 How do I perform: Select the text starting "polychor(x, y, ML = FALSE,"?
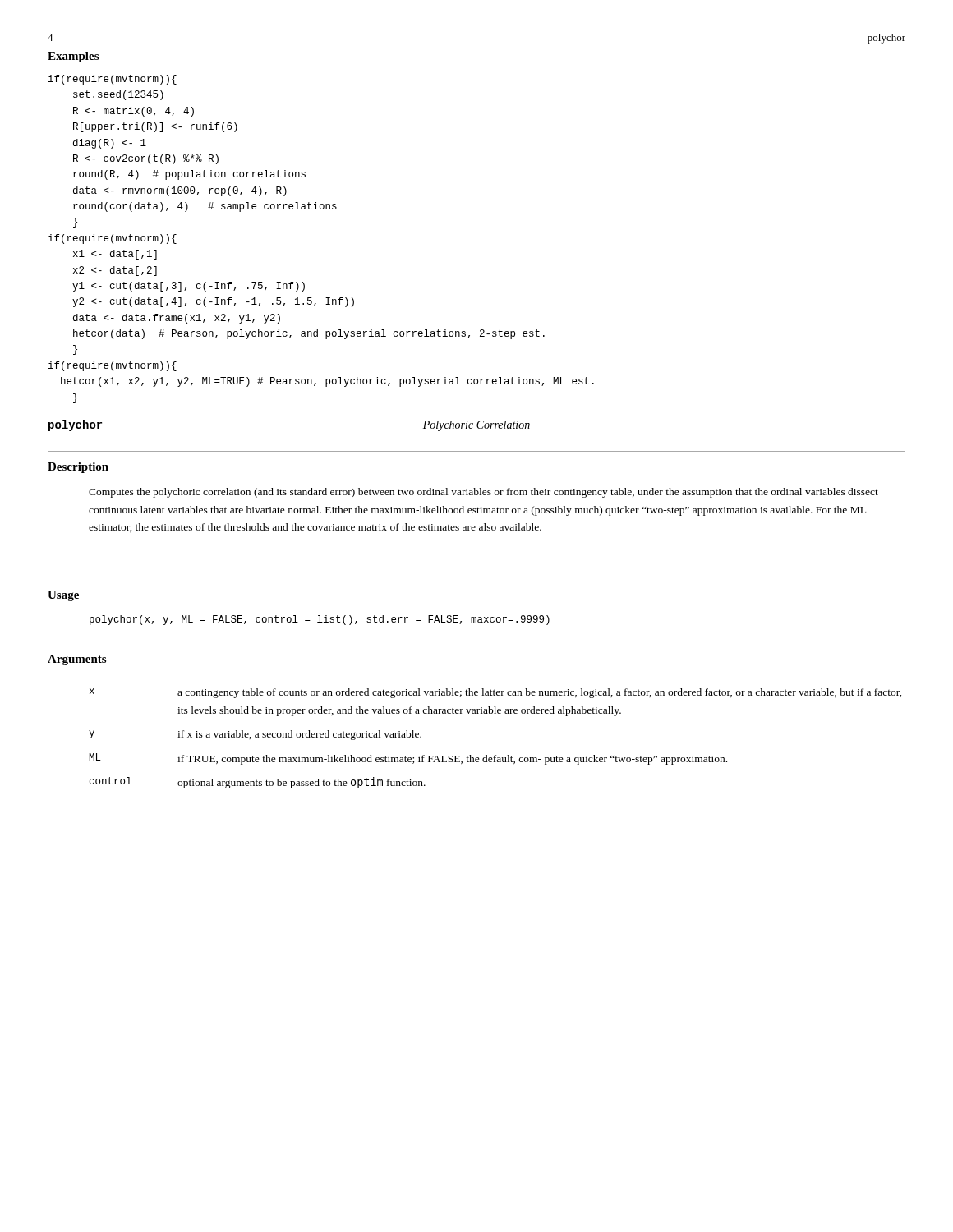pos(320,620)
